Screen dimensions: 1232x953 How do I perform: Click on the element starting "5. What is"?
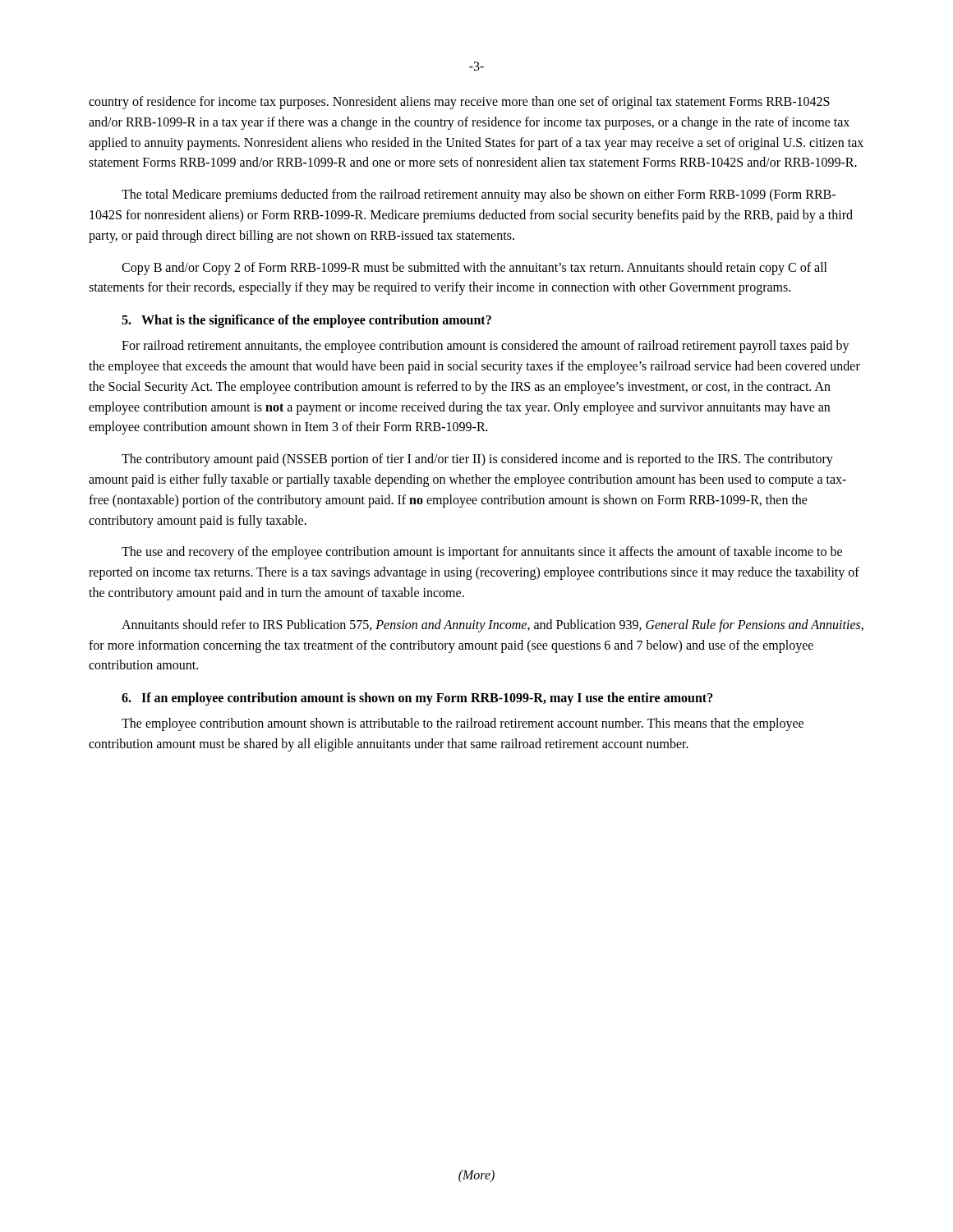tap(307, 320)
